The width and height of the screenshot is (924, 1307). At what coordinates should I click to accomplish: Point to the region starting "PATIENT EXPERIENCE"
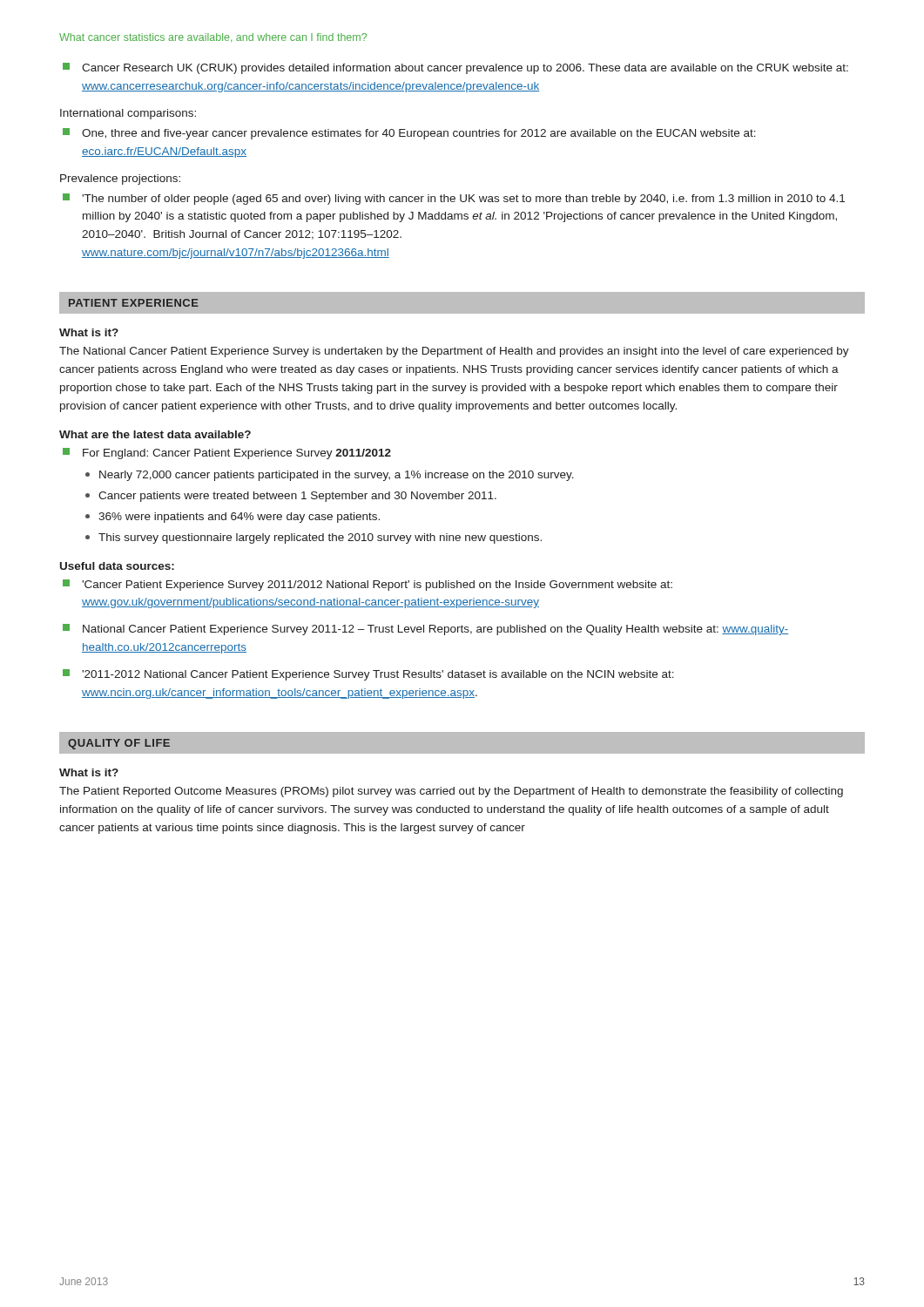click(x=133, y=303)
